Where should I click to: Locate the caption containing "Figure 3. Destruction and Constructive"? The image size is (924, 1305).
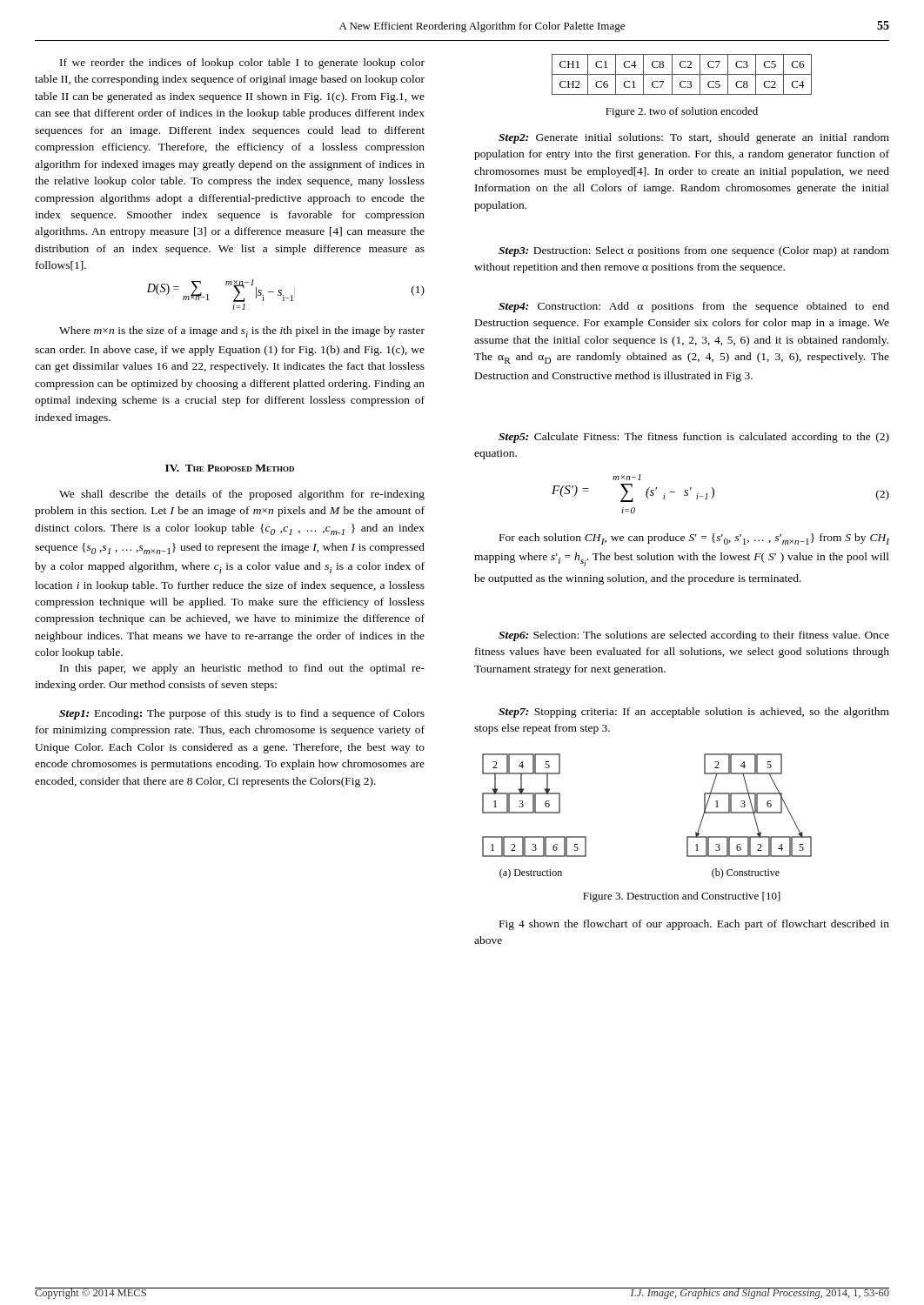click(x=682, y=896)
